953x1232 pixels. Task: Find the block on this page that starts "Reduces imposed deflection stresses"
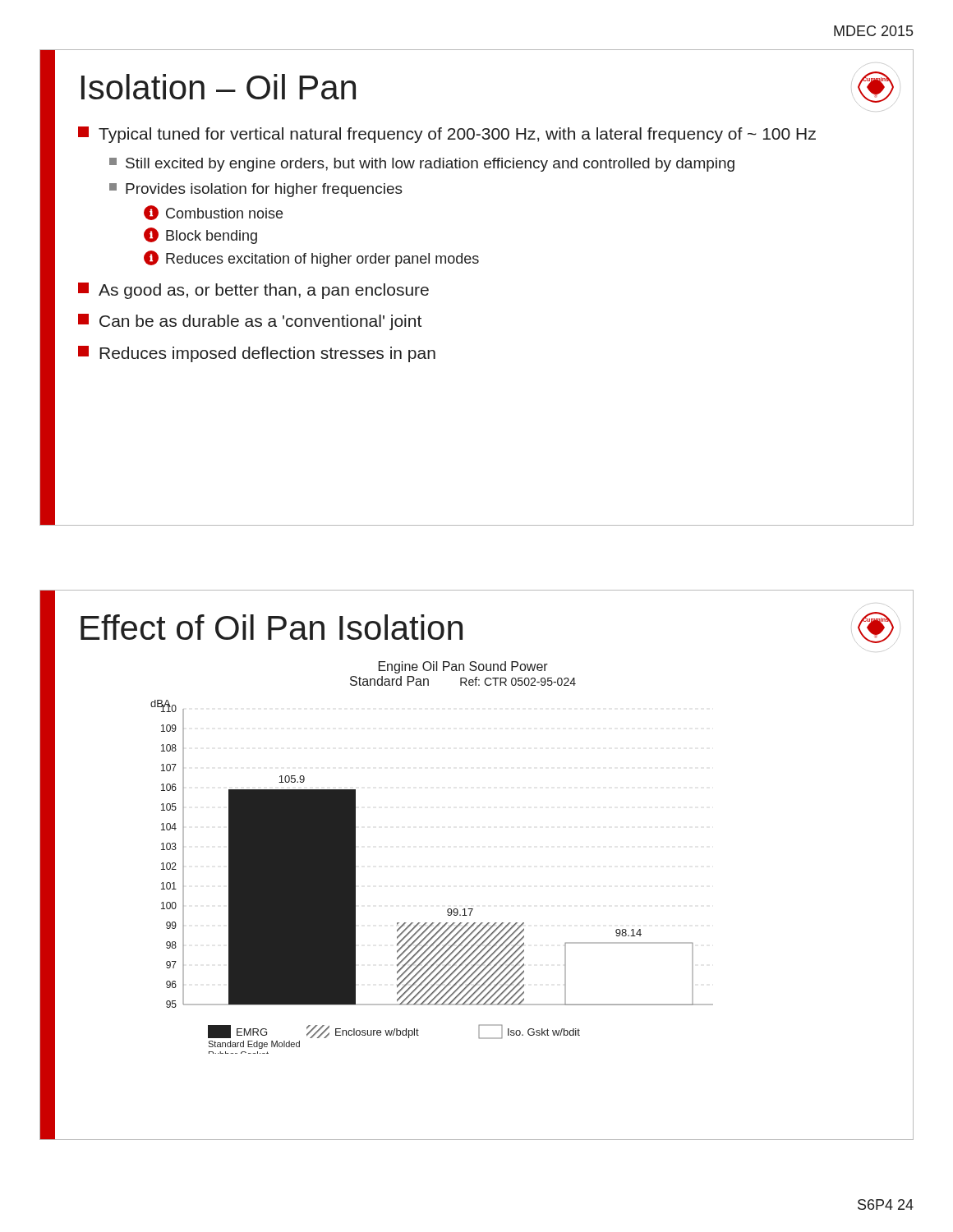(x=257, y=353)
